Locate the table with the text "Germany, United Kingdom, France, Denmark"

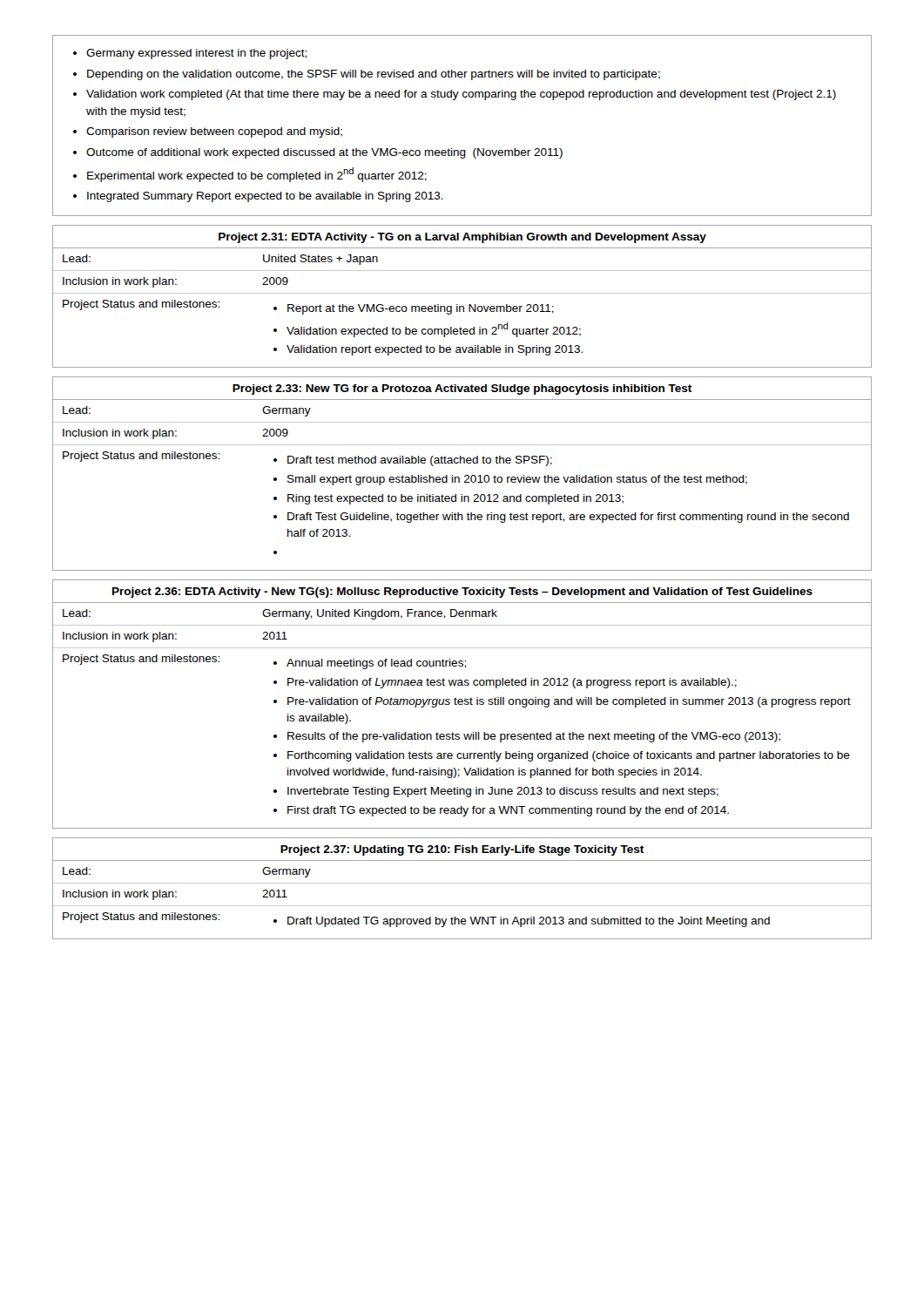(462, 715)
